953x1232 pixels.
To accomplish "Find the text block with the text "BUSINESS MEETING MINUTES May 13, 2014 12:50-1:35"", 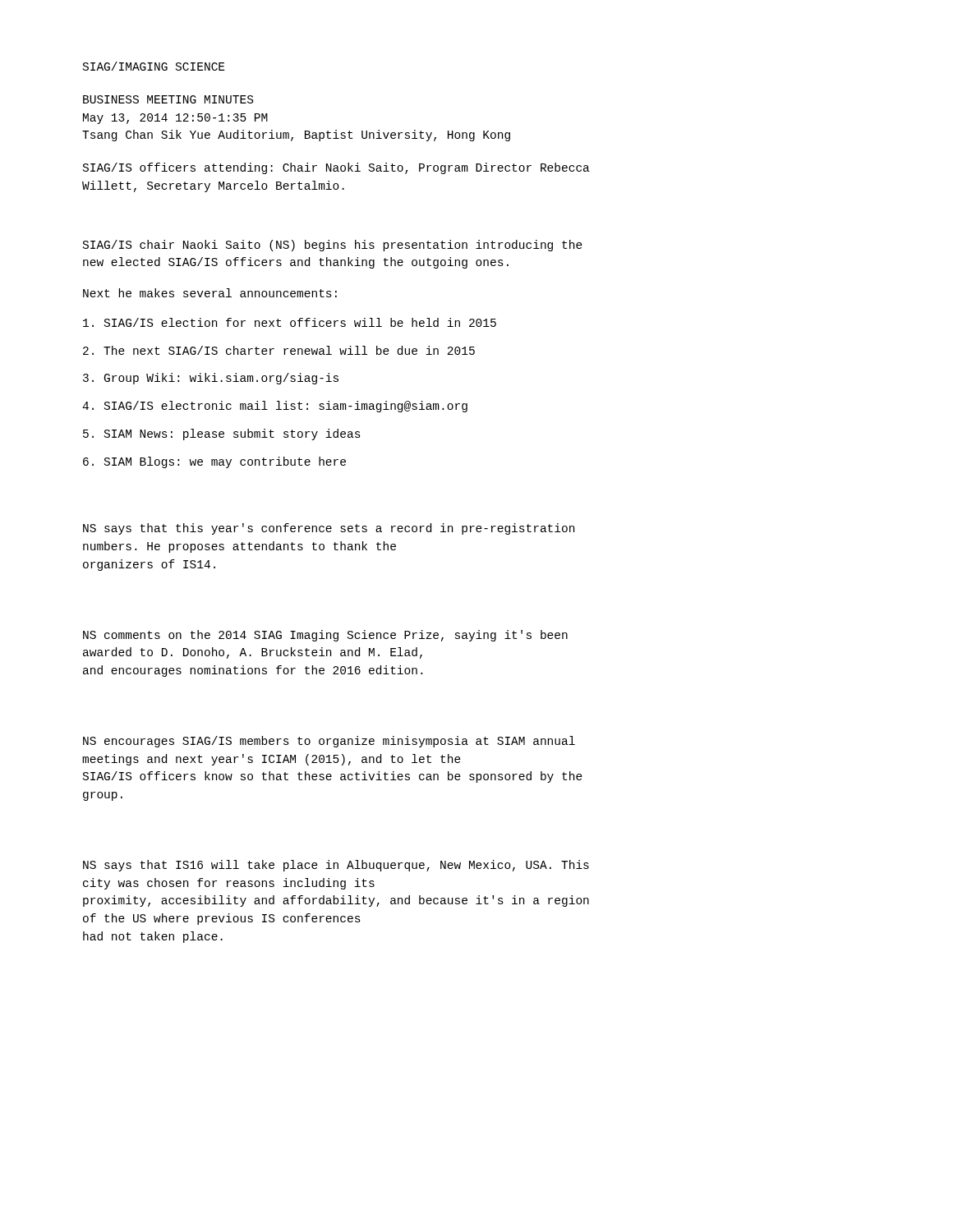I will [168, 99].
